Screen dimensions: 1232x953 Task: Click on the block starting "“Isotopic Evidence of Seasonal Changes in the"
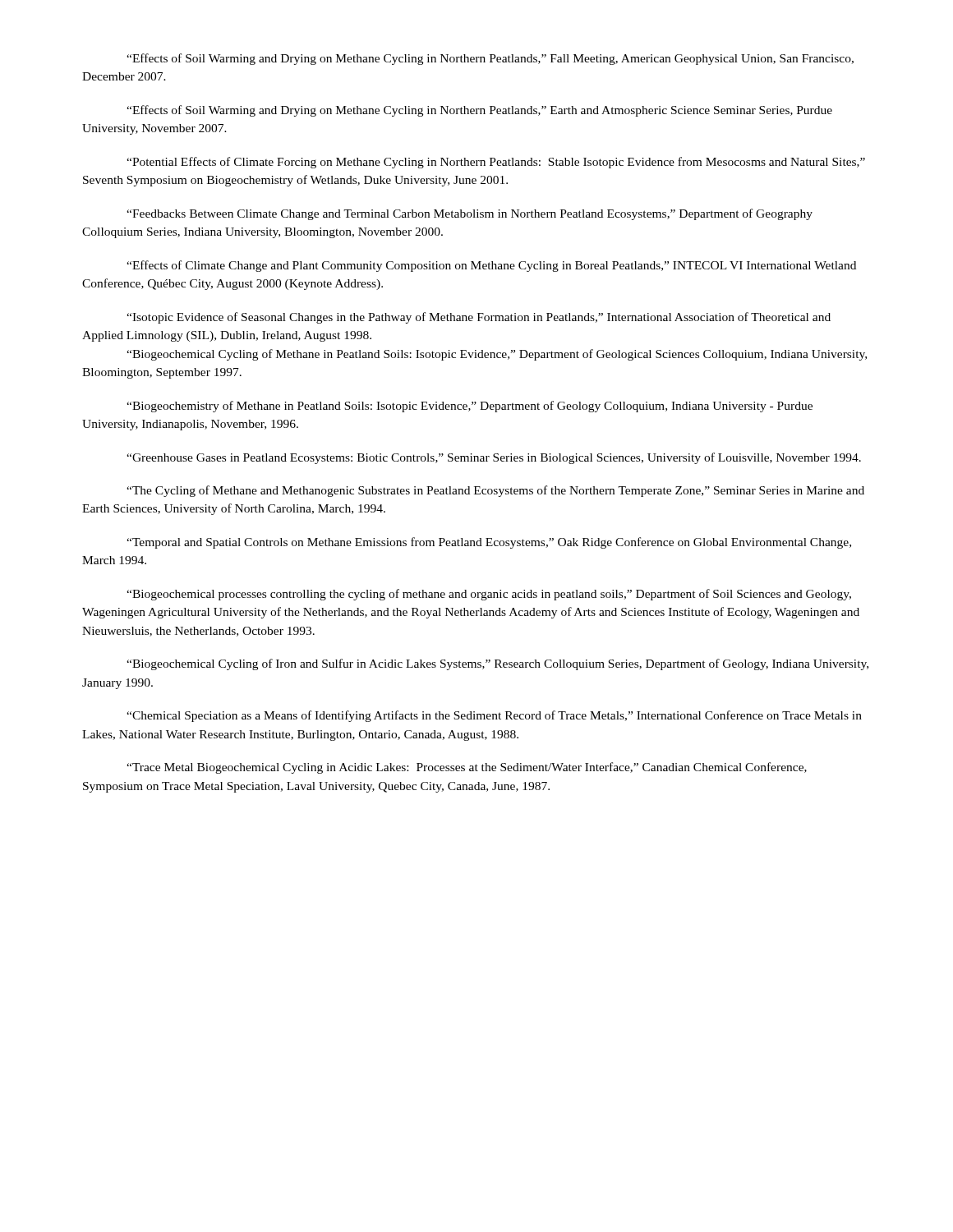coord(476,345)
